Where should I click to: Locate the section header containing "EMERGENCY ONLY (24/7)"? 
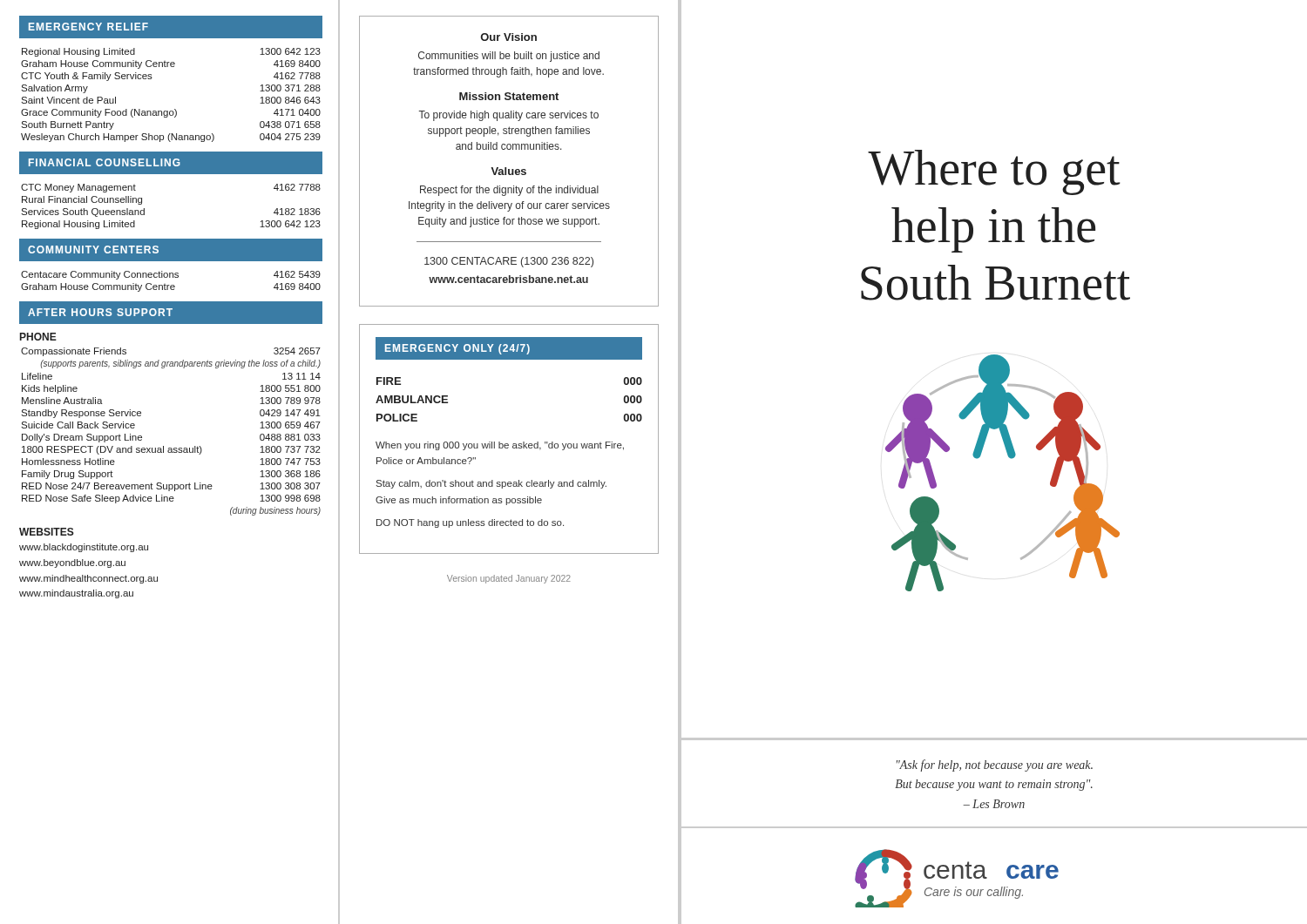pos(458,348)
